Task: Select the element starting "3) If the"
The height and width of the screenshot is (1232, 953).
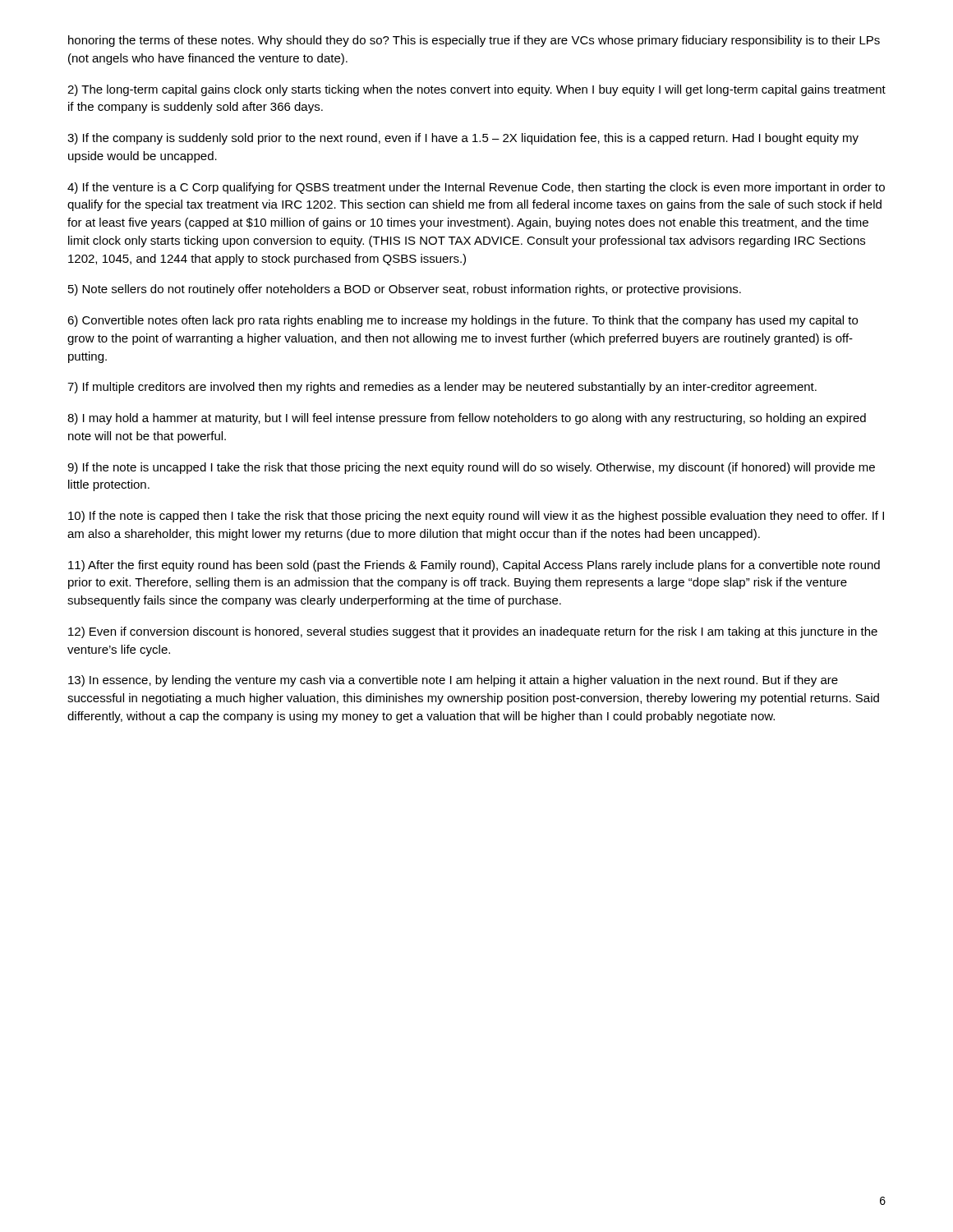Action: click(463, 146)
